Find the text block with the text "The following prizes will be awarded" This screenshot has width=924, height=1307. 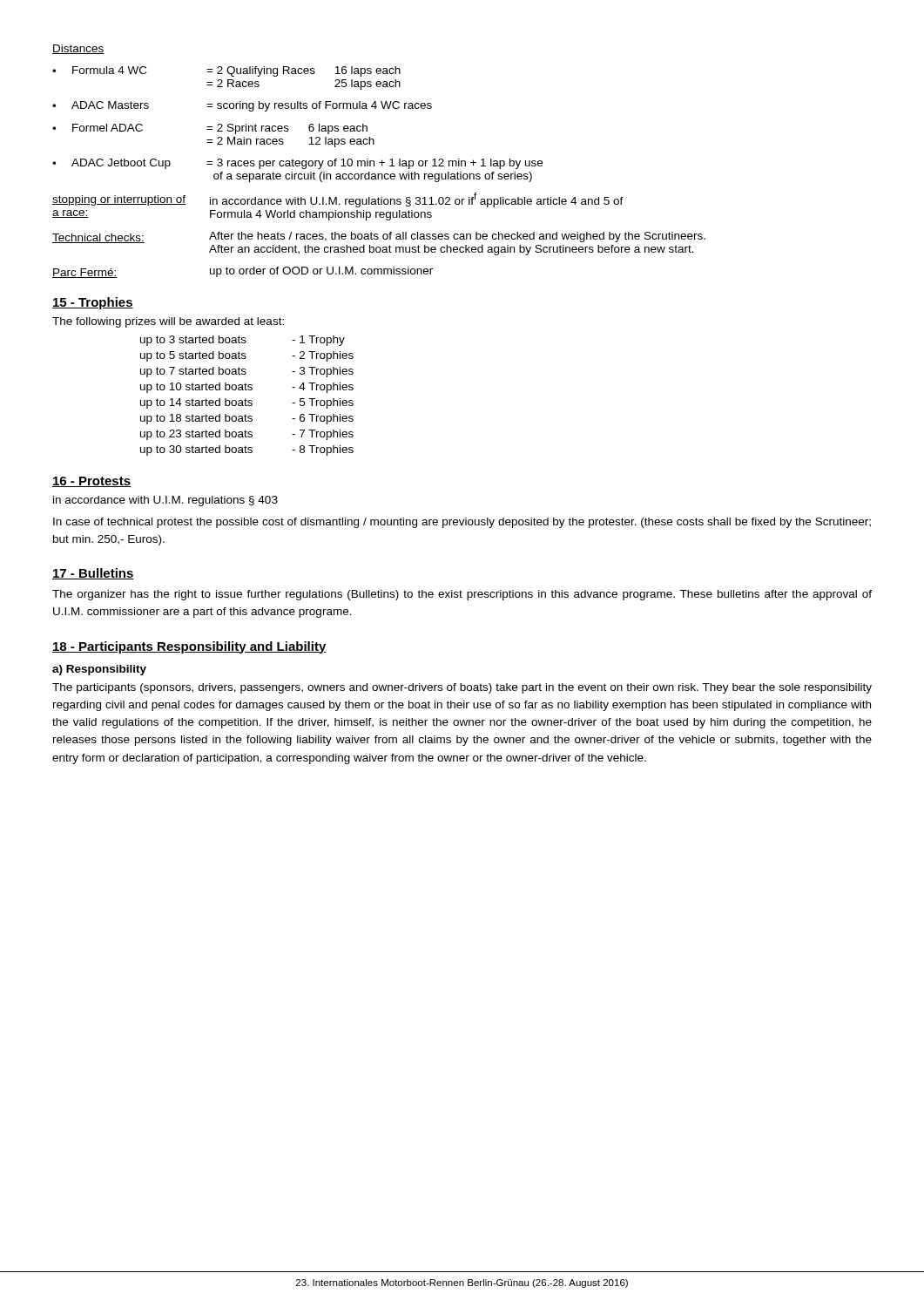click(x=169, y=321)
